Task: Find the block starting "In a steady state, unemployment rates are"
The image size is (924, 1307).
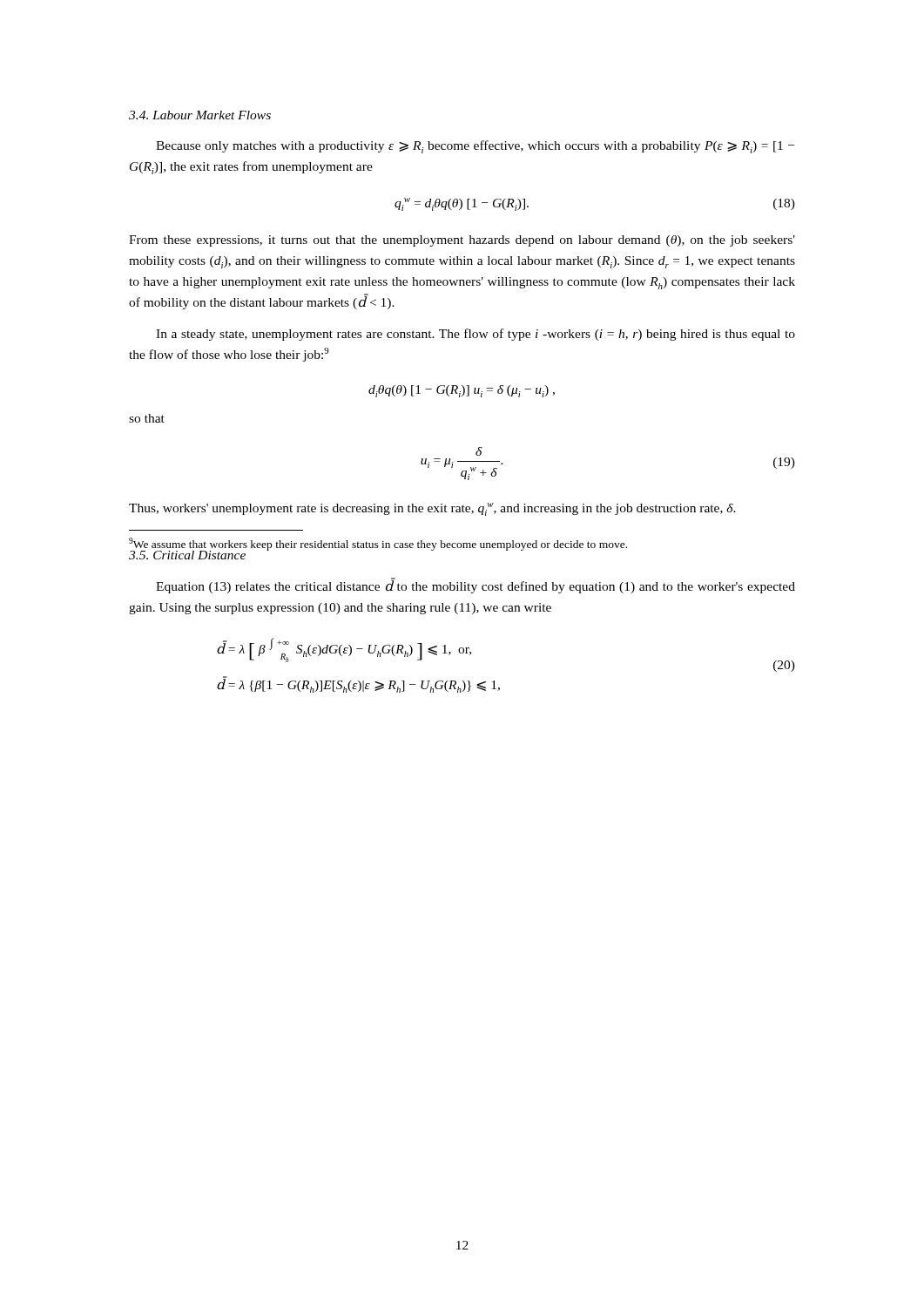Action: [x=462, y=343]
